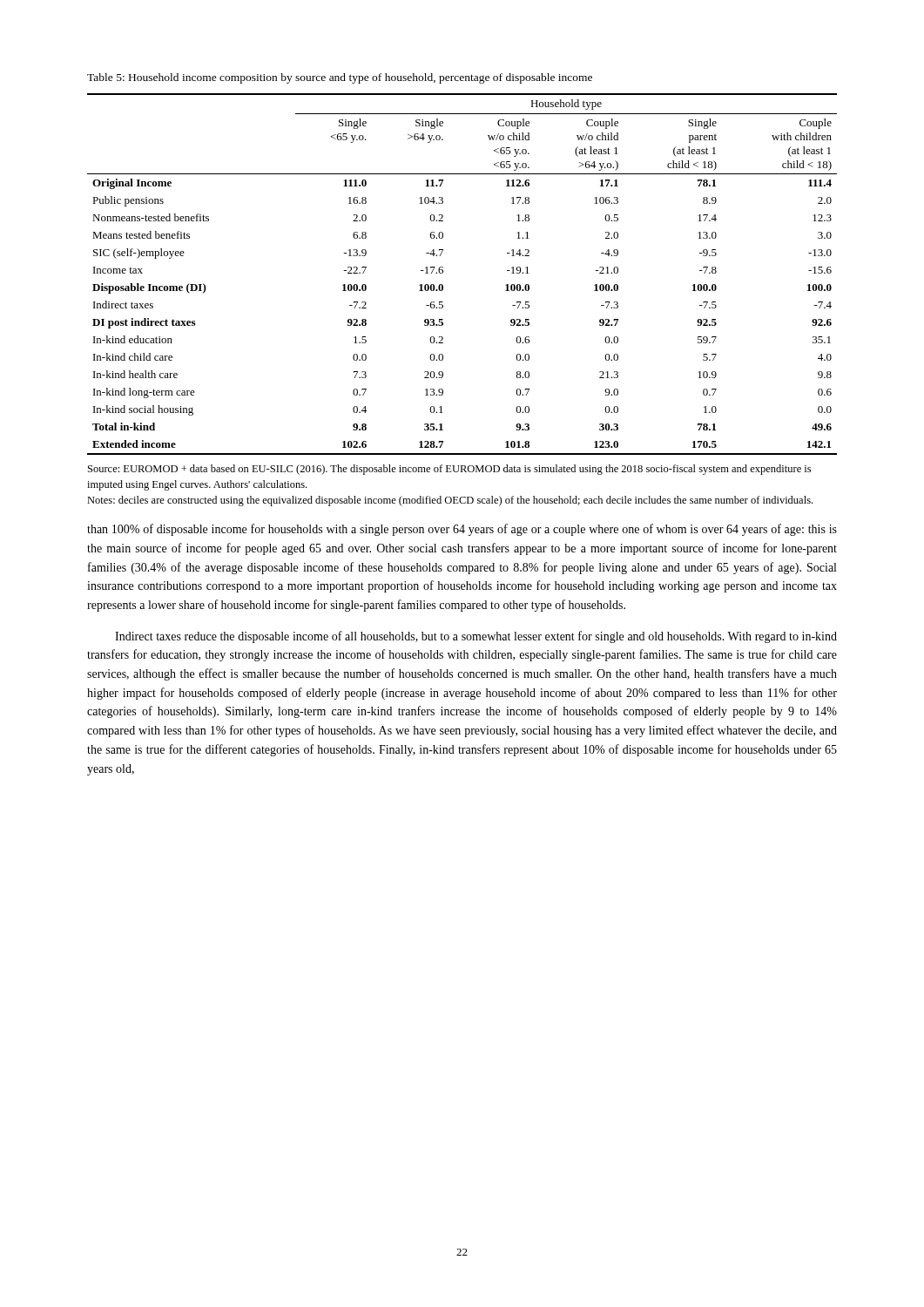Find the block starting "Indirect taxes reduce the disposable"

(462, 702)
